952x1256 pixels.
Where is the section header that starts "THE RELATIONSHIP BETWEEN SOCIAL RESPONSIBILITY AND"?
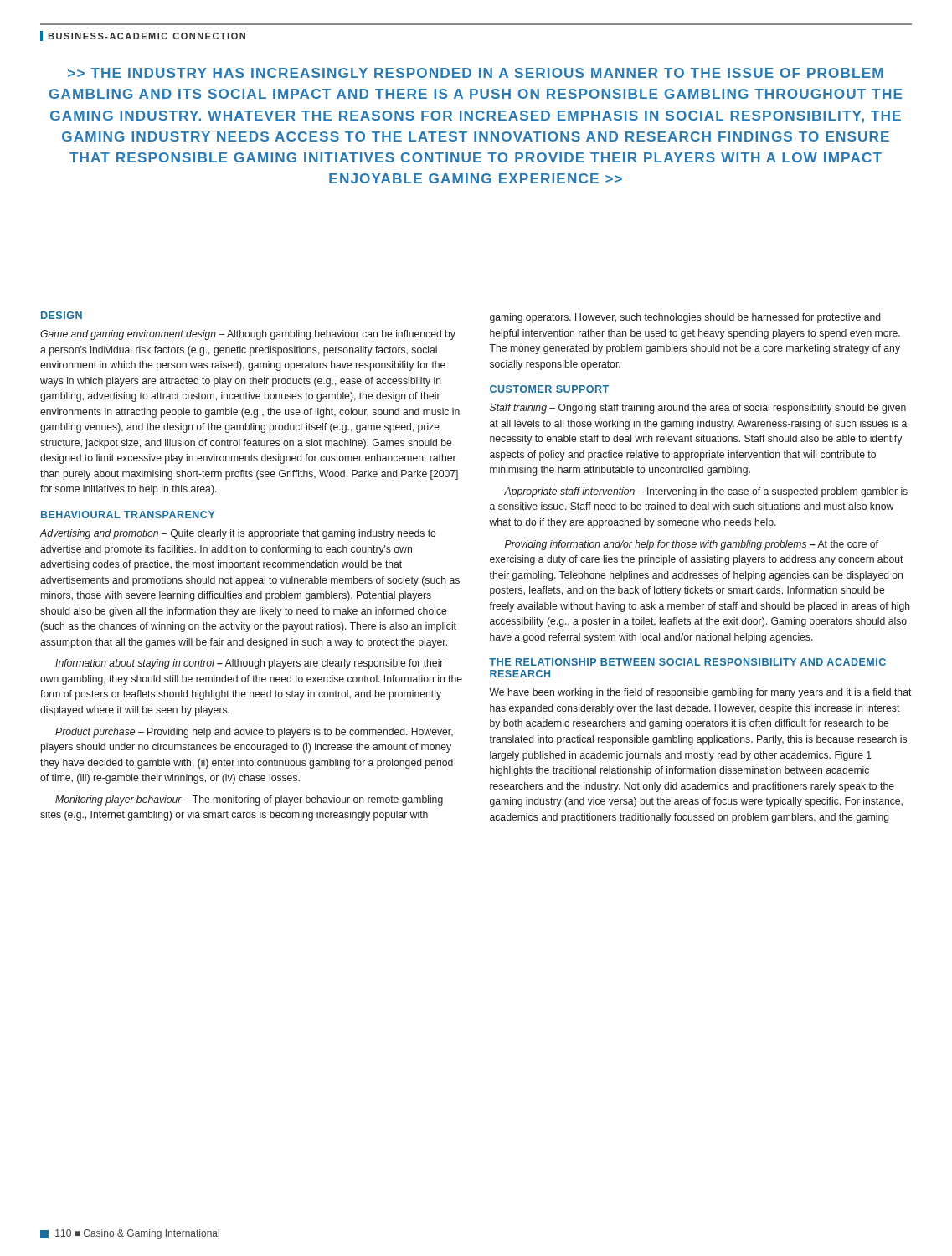click(688, 669)
